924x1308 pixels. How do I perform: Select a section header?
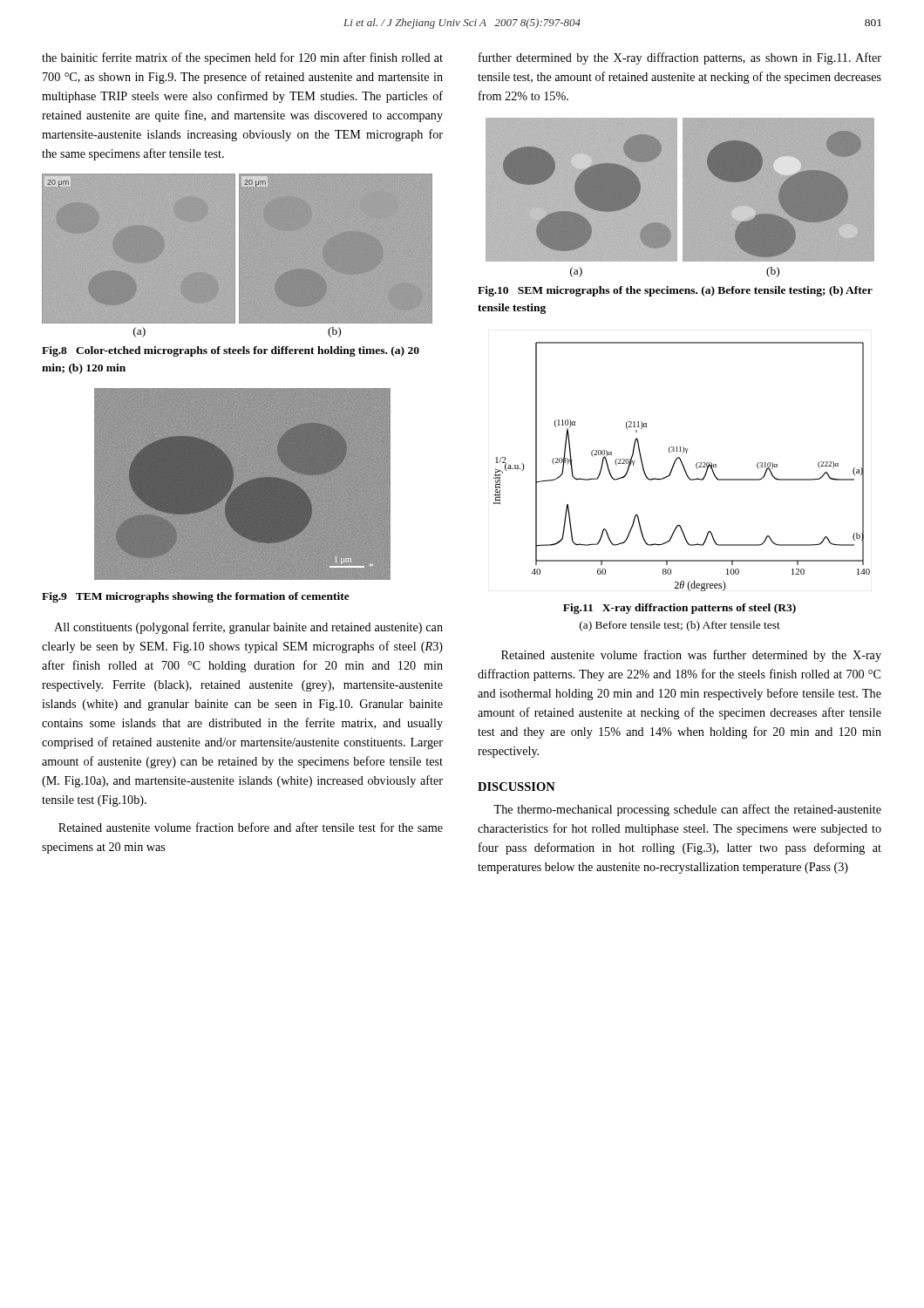pyautogui.click(x=516, y=787)
